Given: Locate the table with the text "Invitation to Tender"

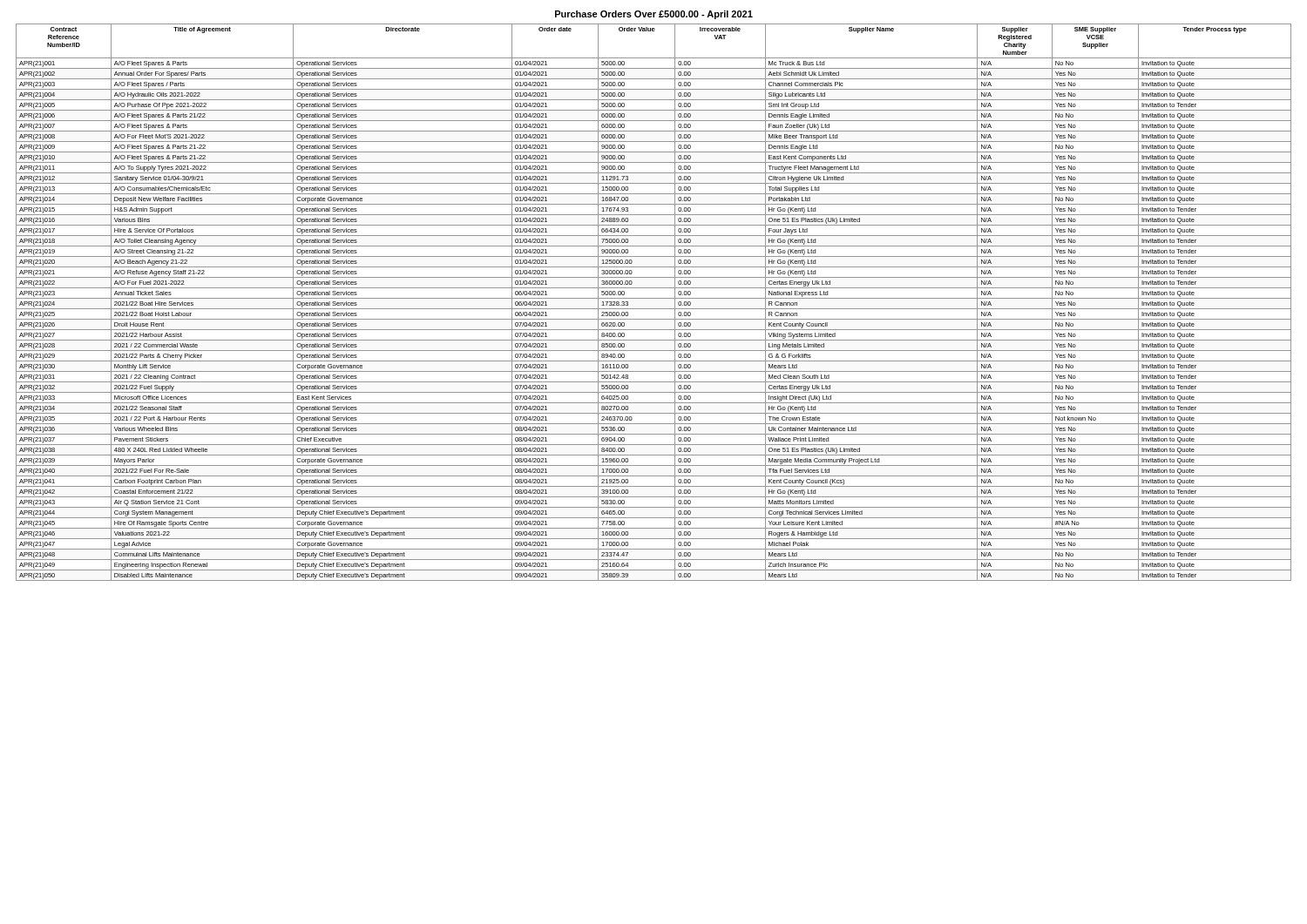Looking at the screenshot, I should point(654,302).
